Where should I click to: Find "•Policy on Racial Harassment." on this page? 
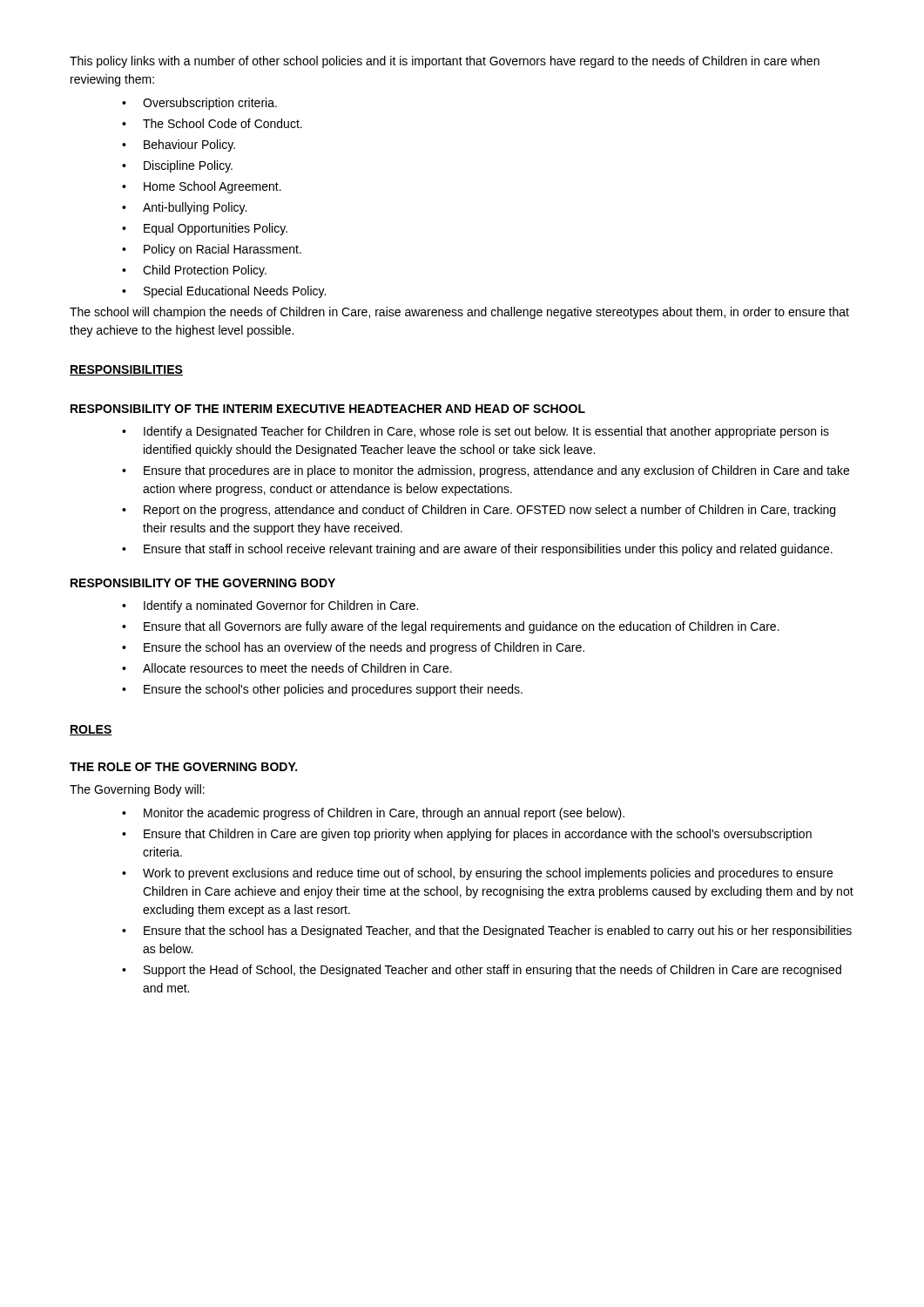point(212,250)
